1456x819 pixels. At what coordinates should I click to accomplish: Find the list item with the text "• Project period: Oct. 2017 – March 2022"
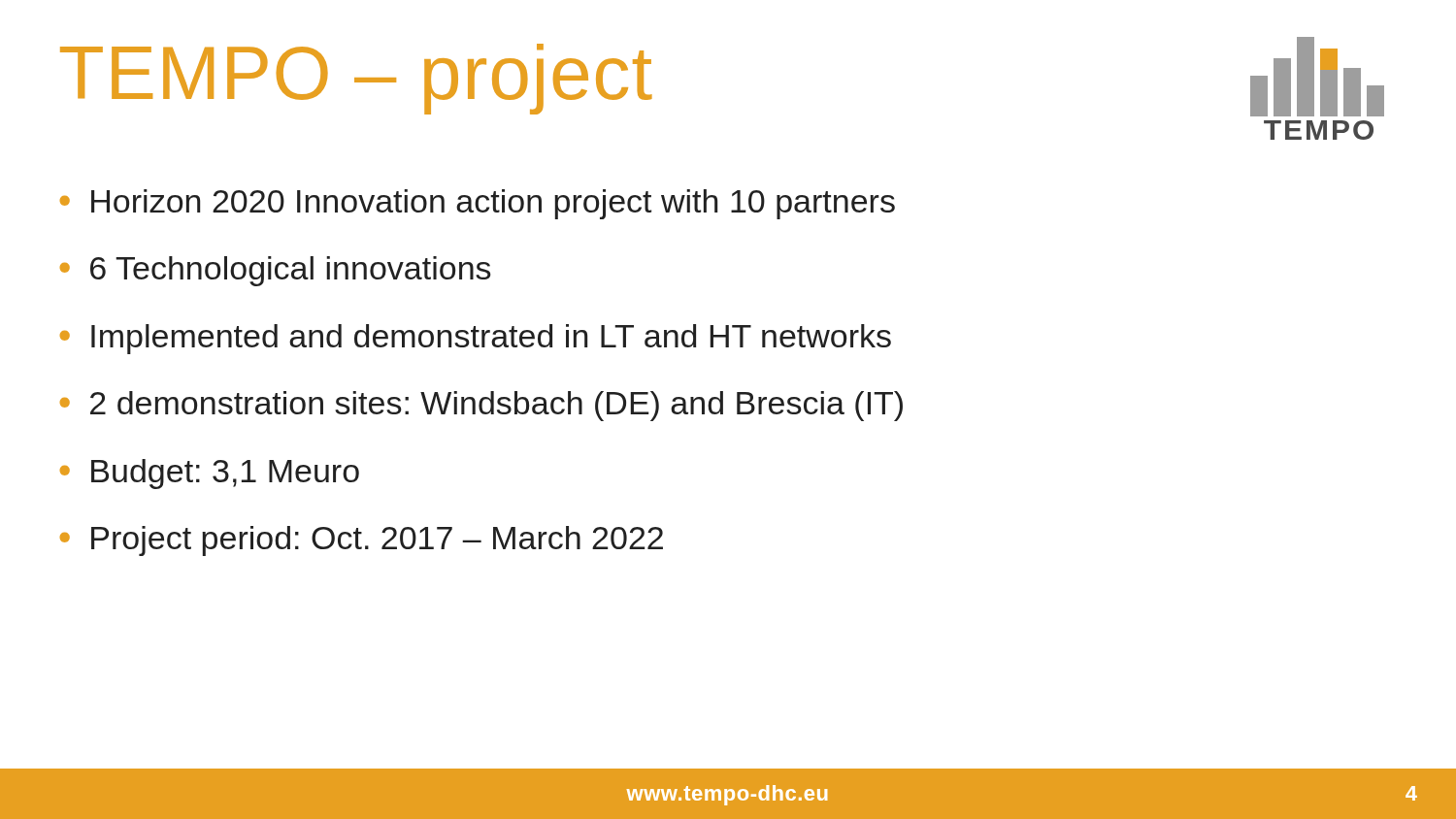[x=361, y=539]
